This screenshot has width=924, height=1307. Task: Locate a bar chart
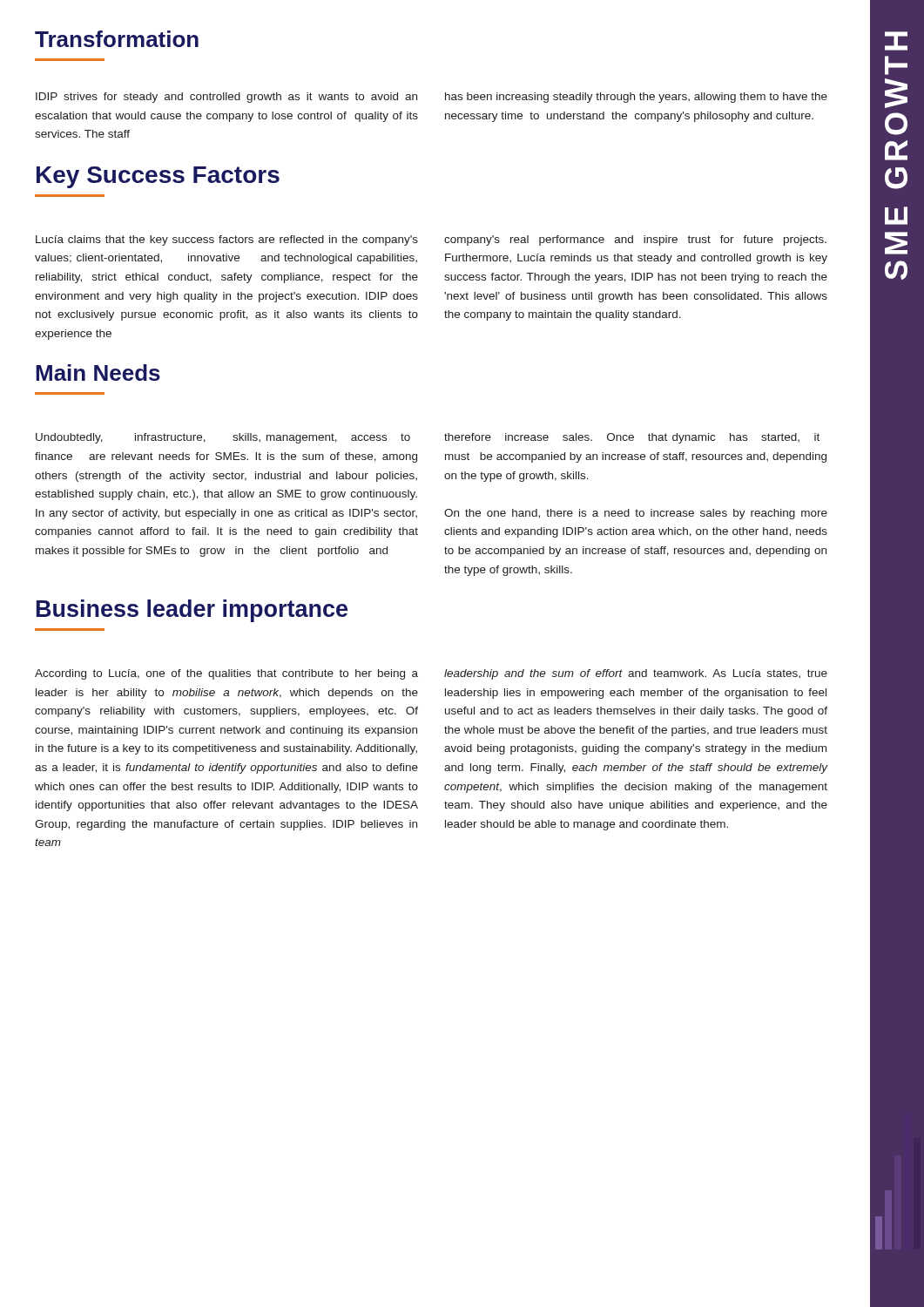tap(897, 1157)
